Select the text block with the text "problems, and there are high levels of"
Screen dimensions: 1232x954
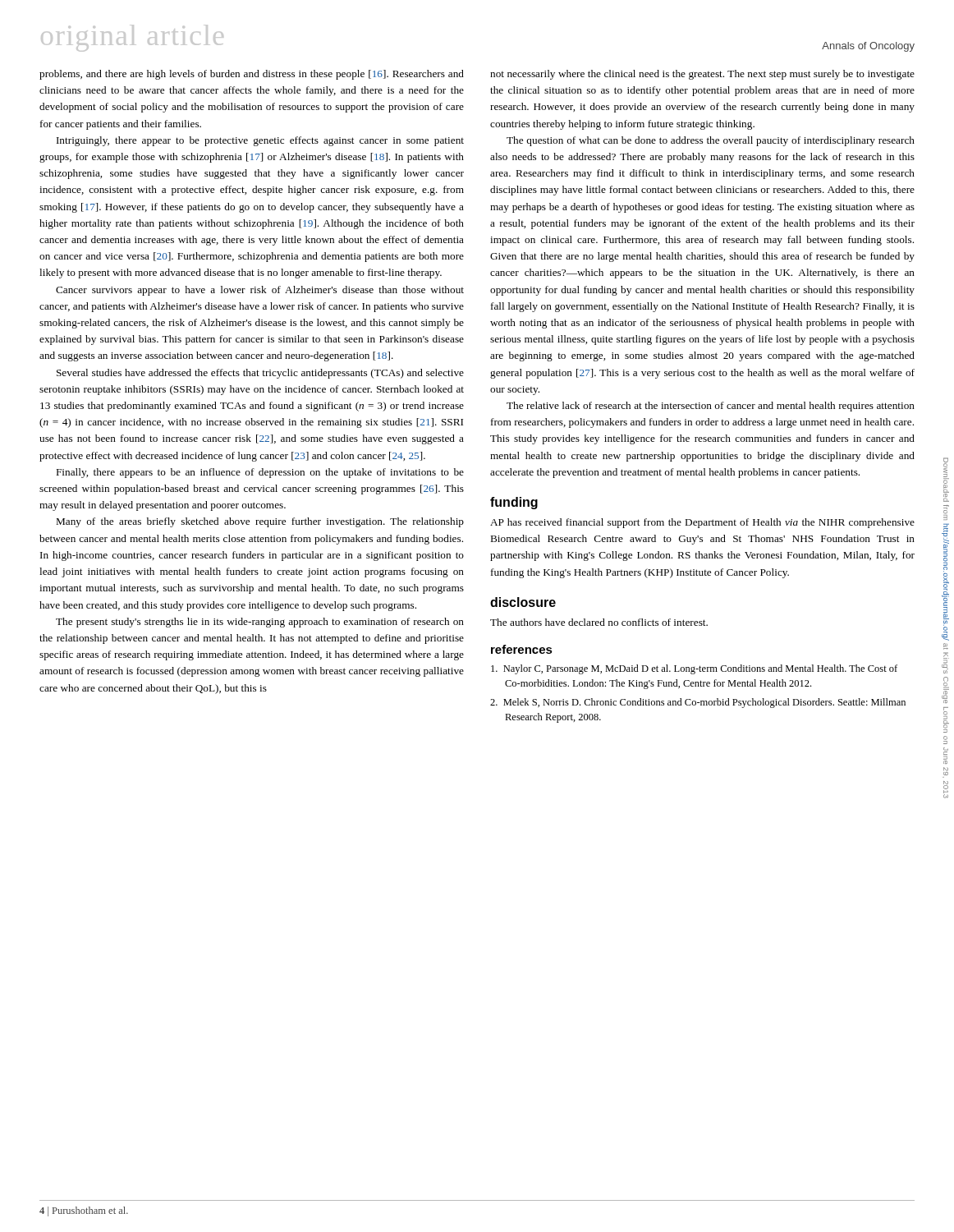pyautogui.click(x=252, y=381)
